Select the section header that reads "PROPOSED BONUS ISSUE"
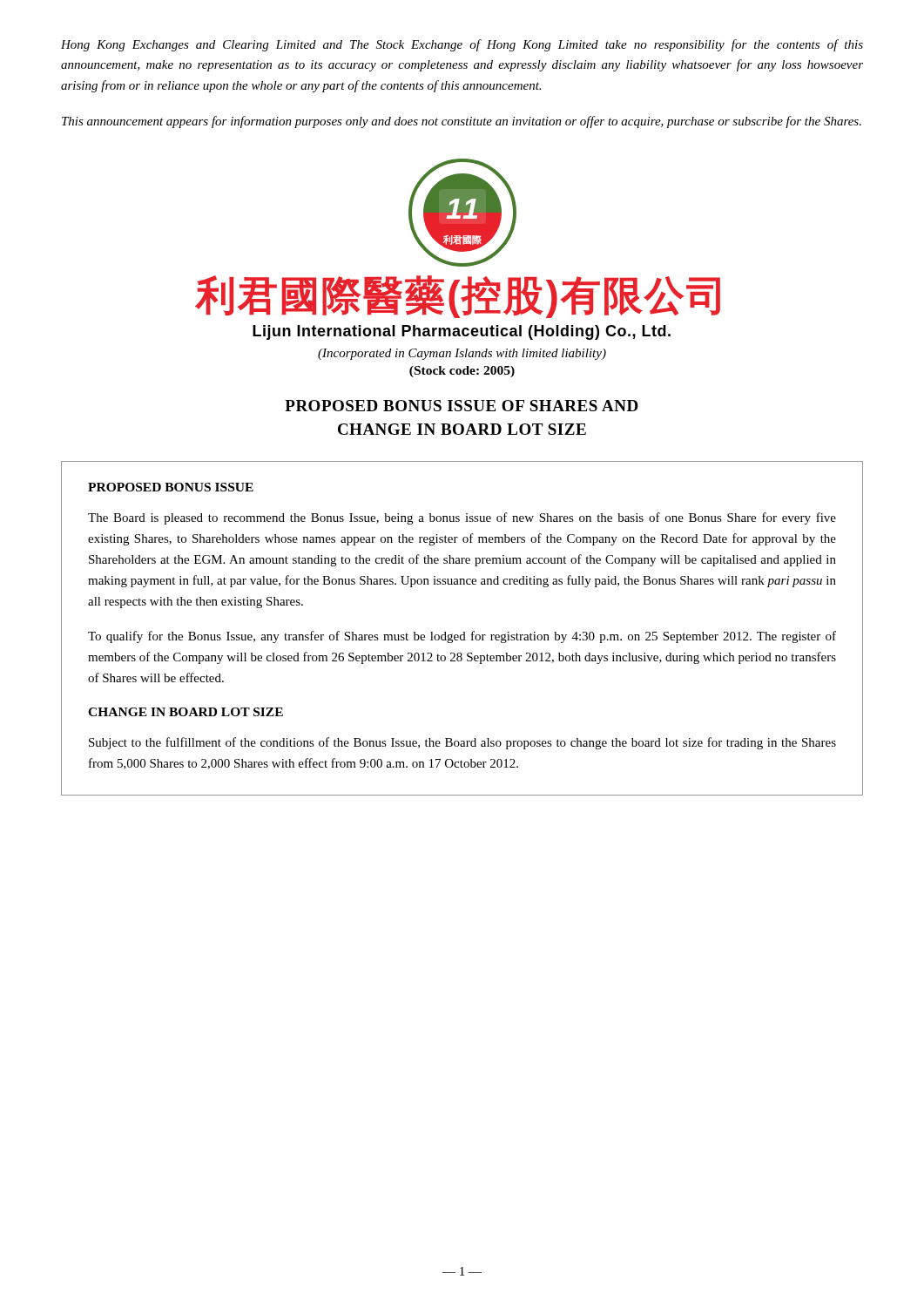 click(171, 487)
